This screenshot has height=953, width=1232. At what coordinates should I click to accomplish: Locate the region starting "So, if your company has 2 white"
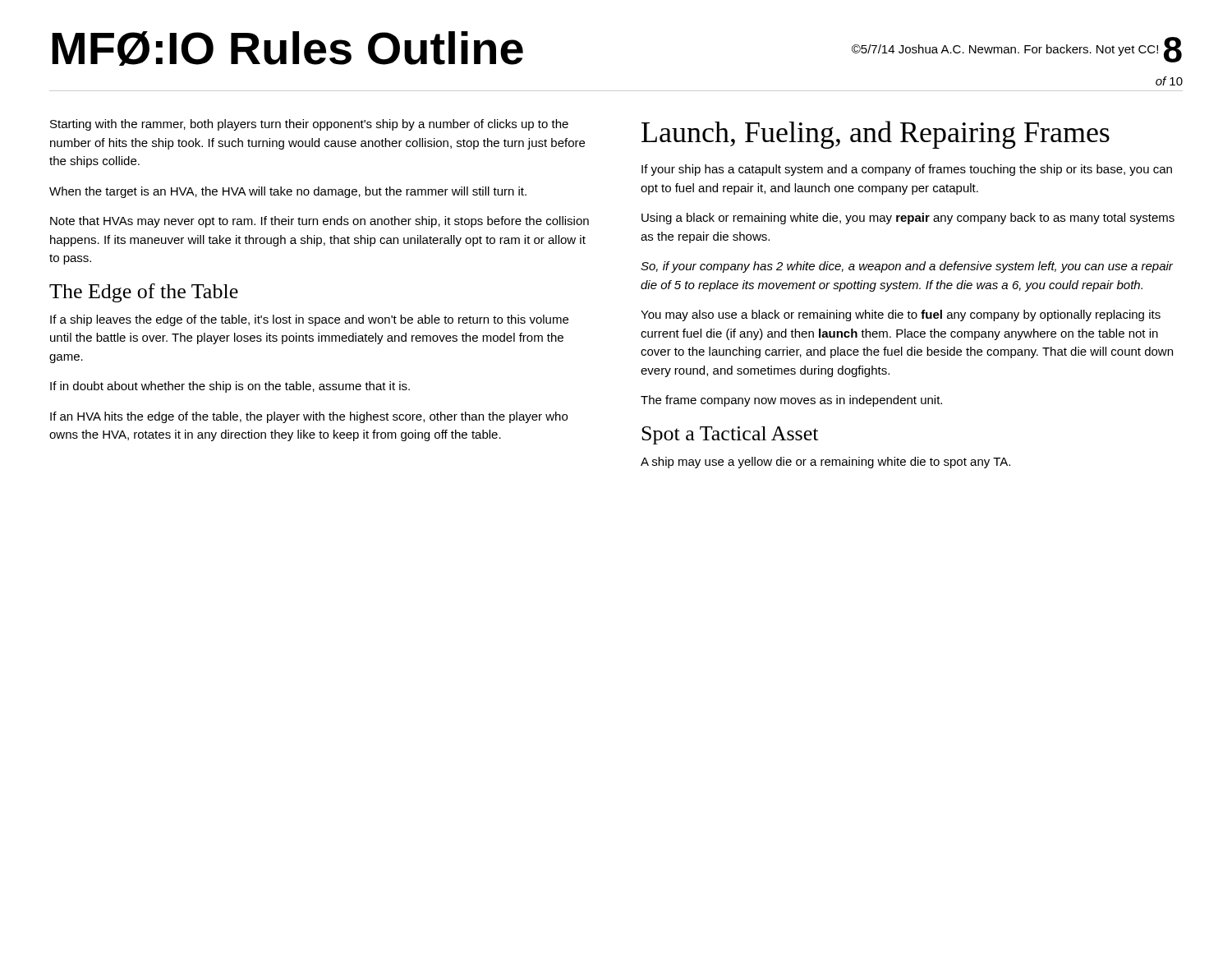907,275
